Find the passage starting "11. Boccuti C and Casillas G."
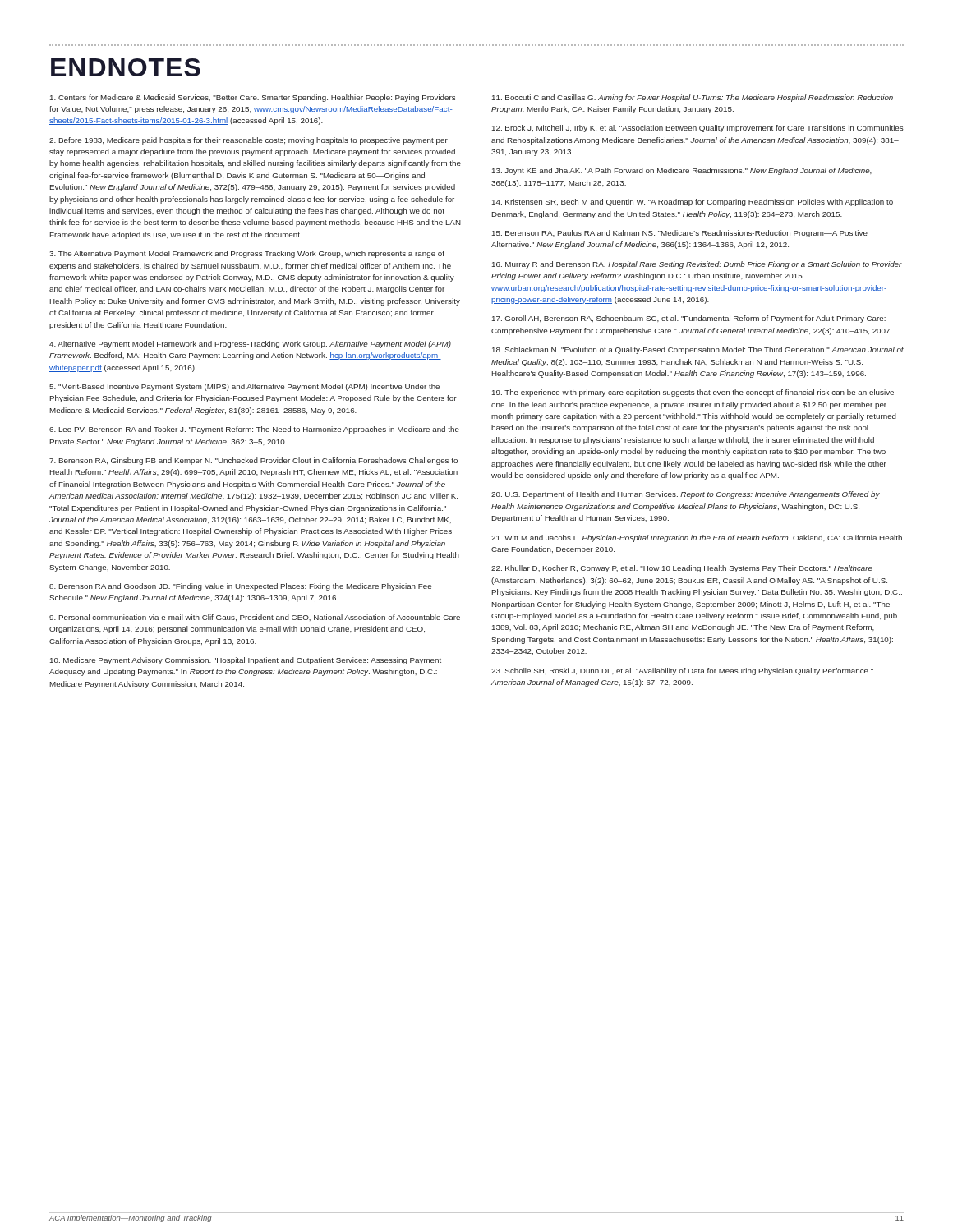This screenshot has height=1232, width=953. pyautogui.click(x=692, y=103)
